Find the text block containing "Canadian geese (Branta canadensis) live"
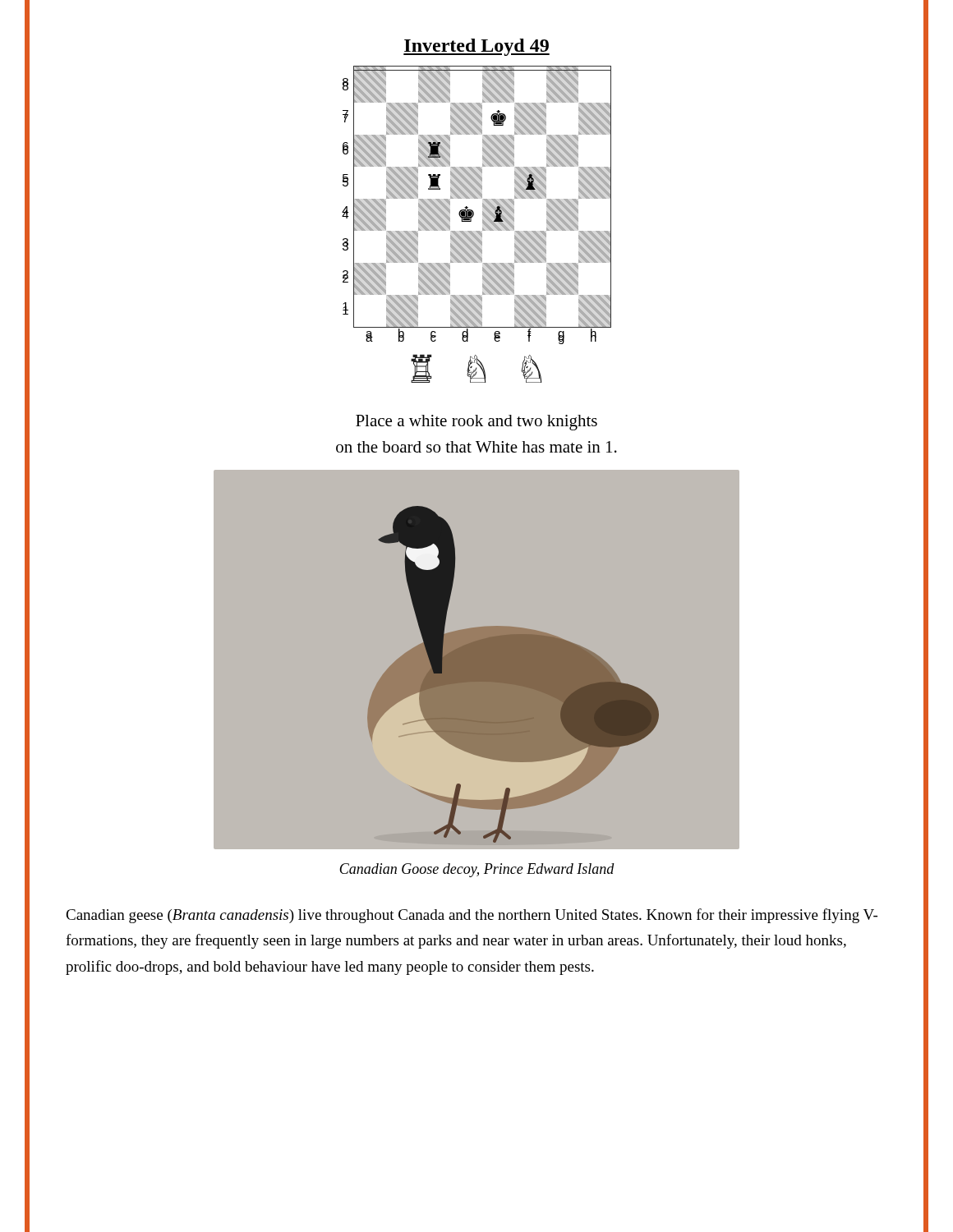Viewport: 953px width, 1232px height. point(472,940)
